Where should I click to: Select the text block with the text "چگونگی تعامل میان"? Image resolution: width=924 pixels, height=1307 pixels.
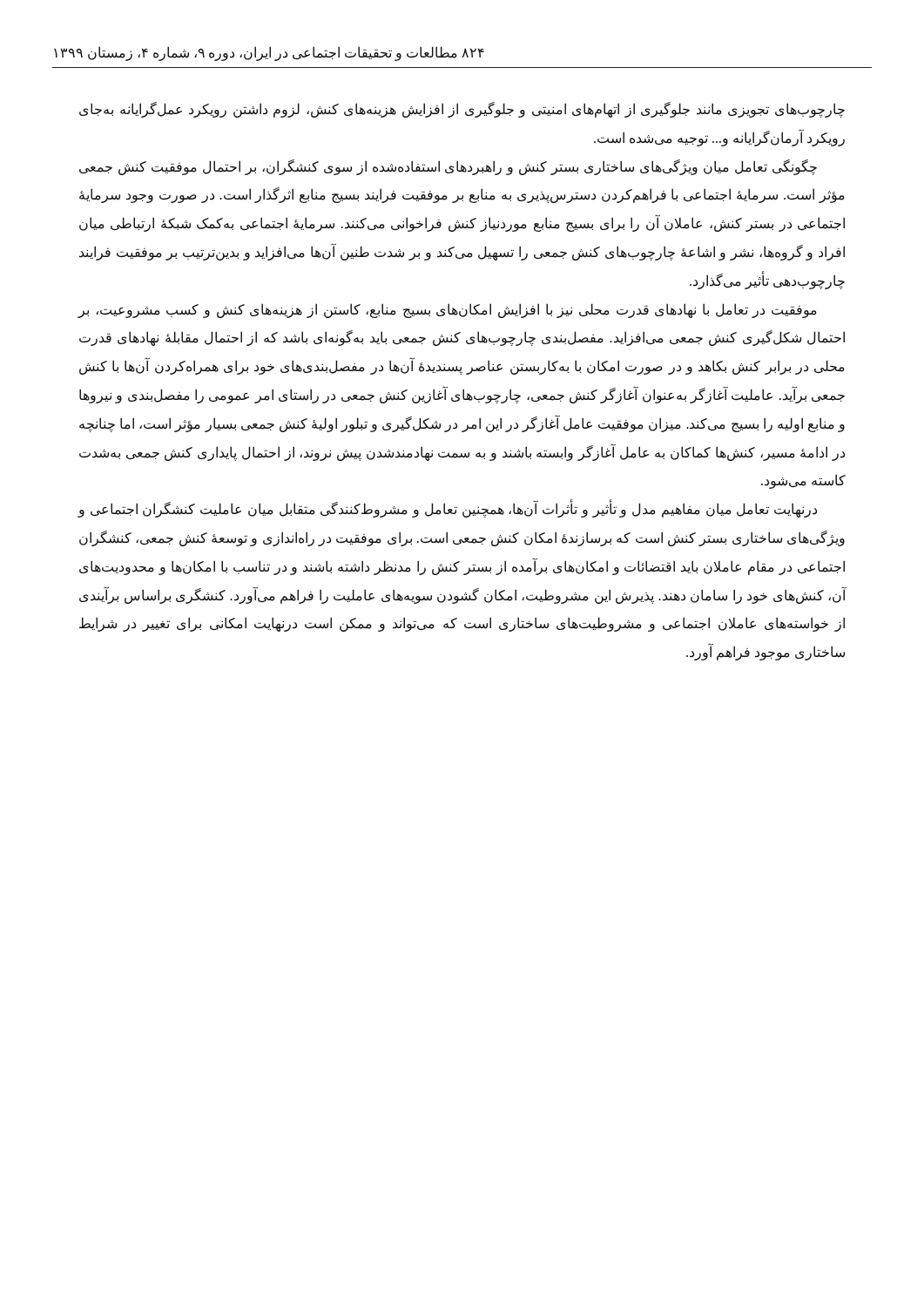point(462,224)
